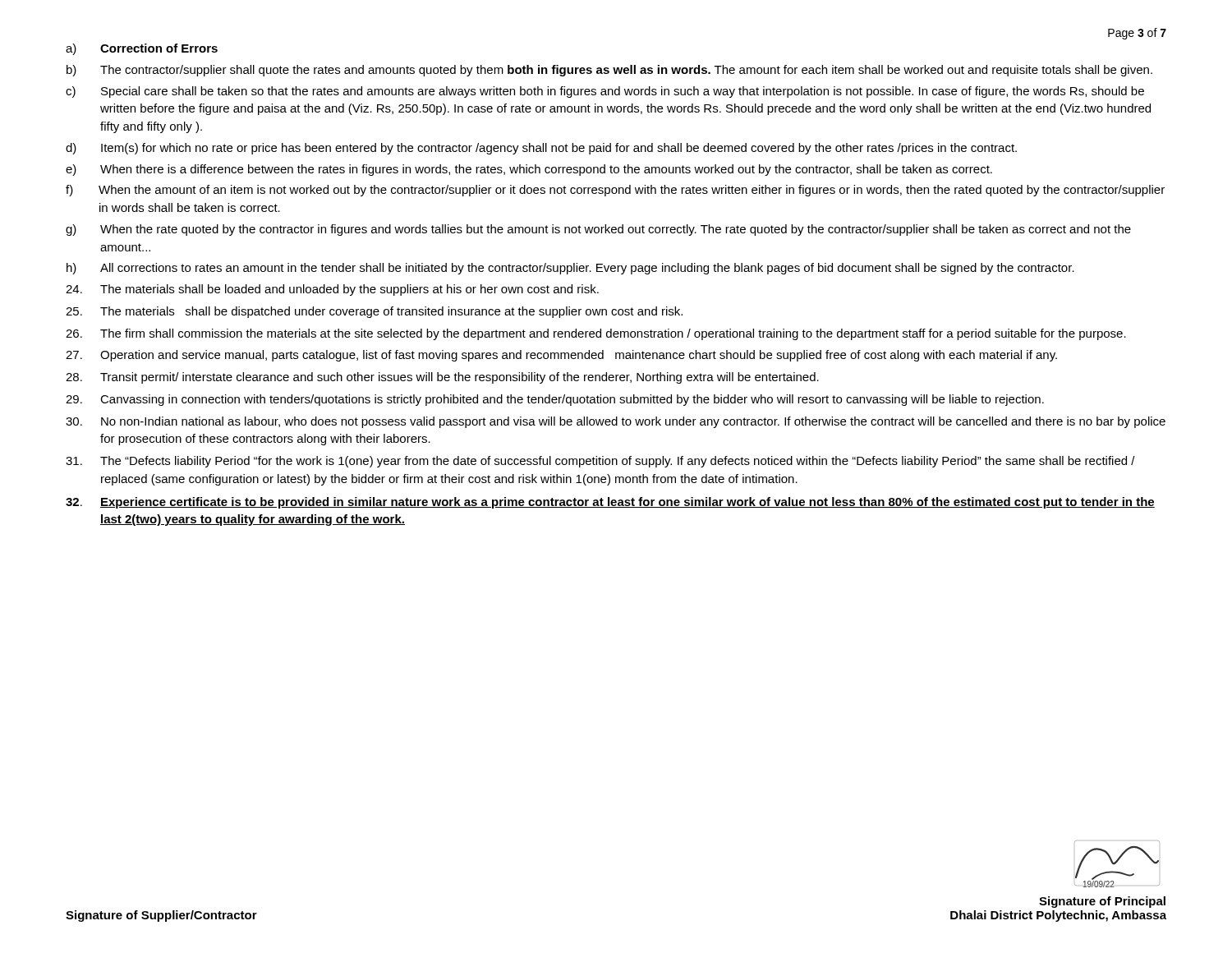
Task: Locate the block of text that opens with "d) Item(s) for which no"
Action: [616, 148]
